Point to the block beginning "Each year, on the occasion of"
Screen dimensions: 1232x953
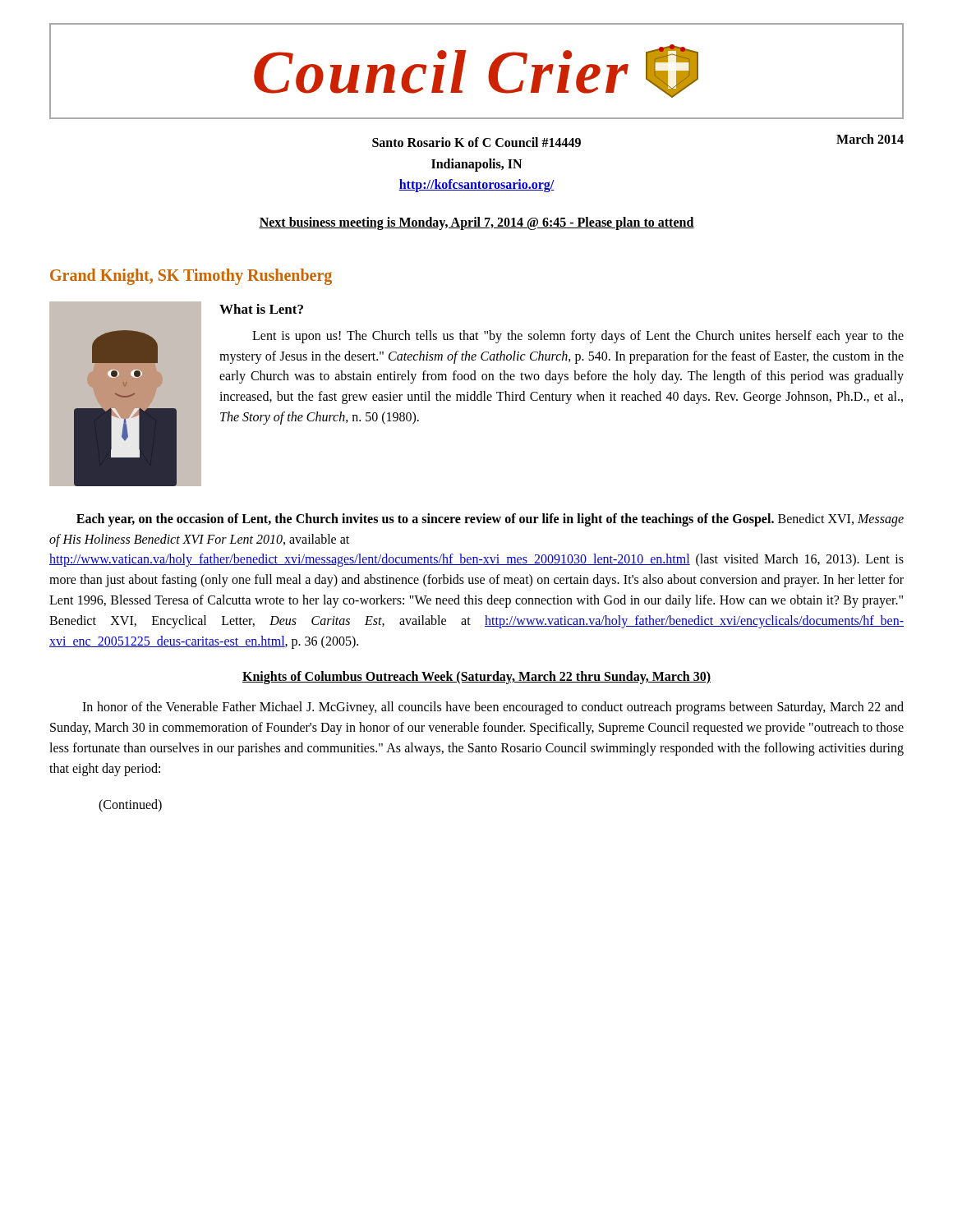pos(476,580)
